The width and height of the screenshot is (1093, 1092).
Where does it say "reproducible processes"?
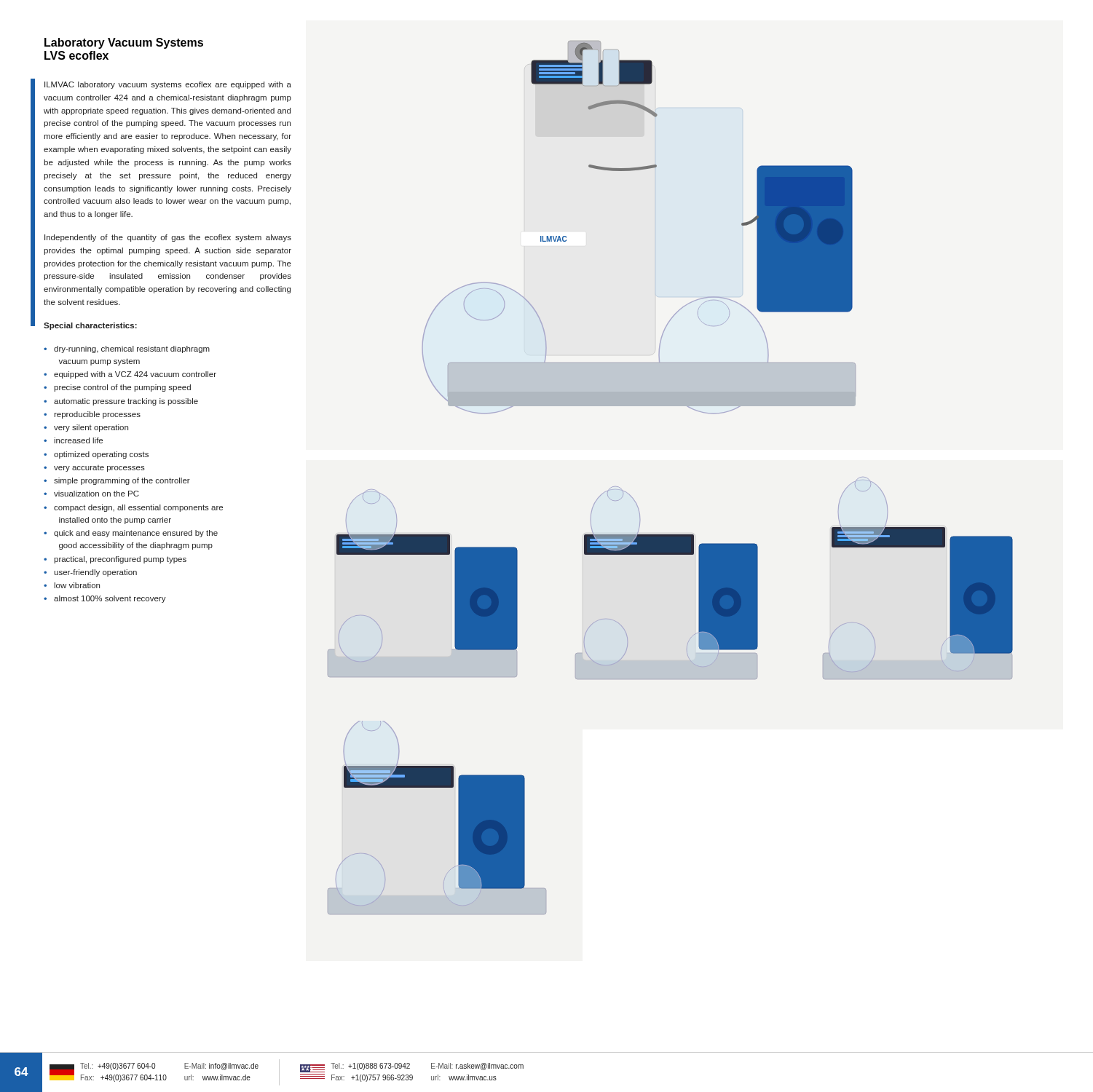pyautogui.click(x=97, y=414)
